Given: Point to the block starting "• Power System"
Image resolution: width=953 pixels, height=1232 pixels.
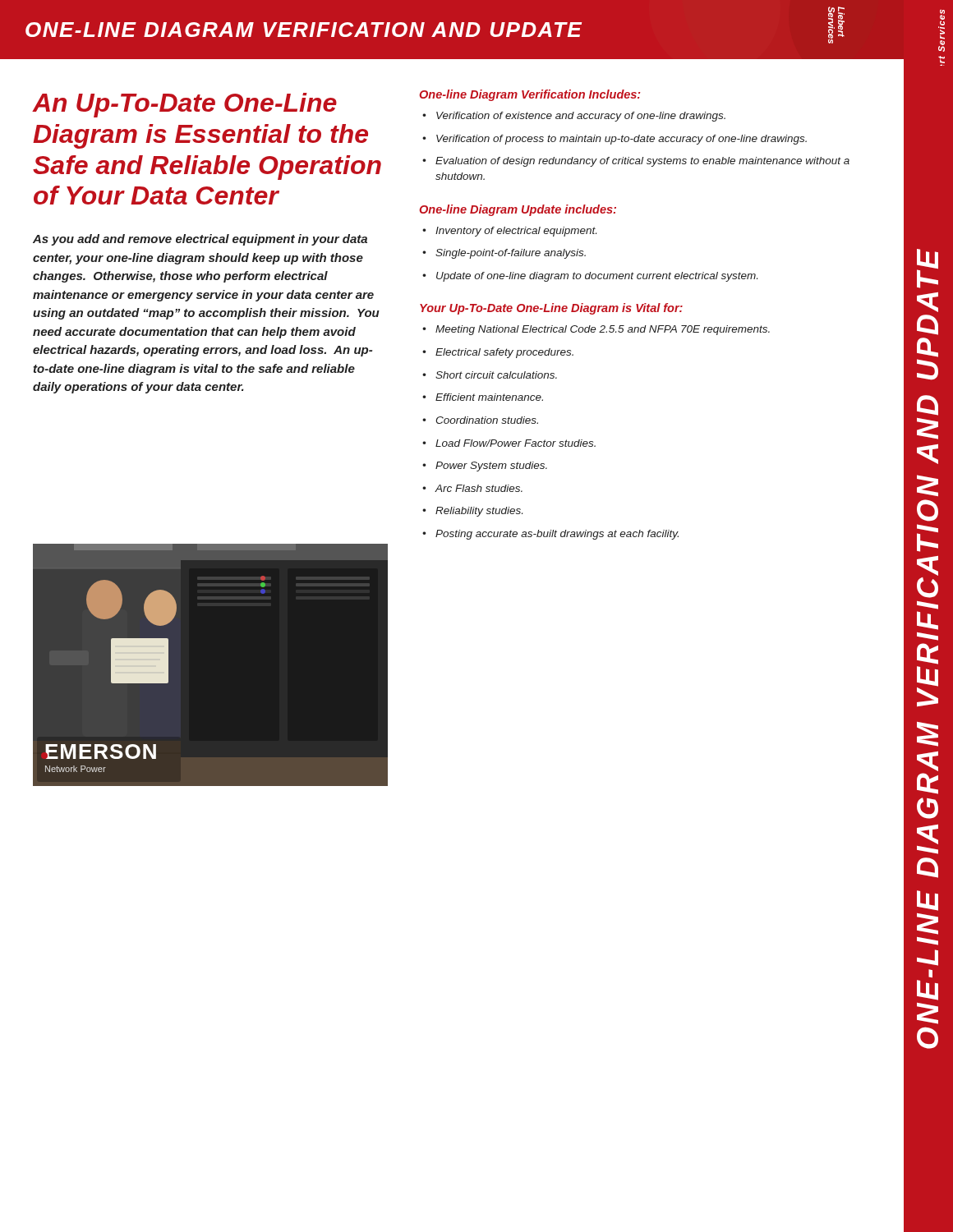Looking at the screenshot, I should tap(485, 466).
